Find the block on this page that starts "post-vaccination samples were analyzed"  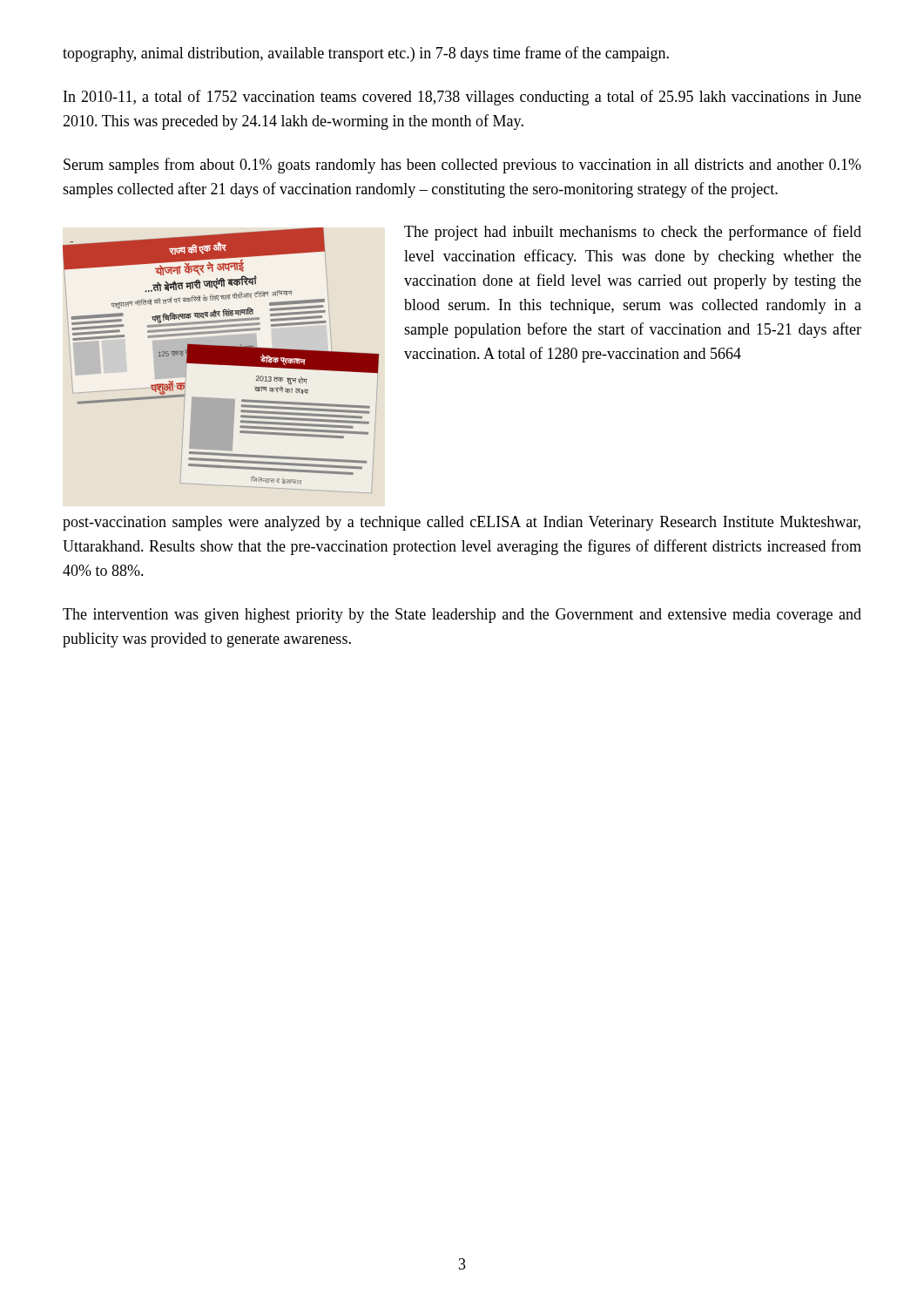tap(462, 547)
